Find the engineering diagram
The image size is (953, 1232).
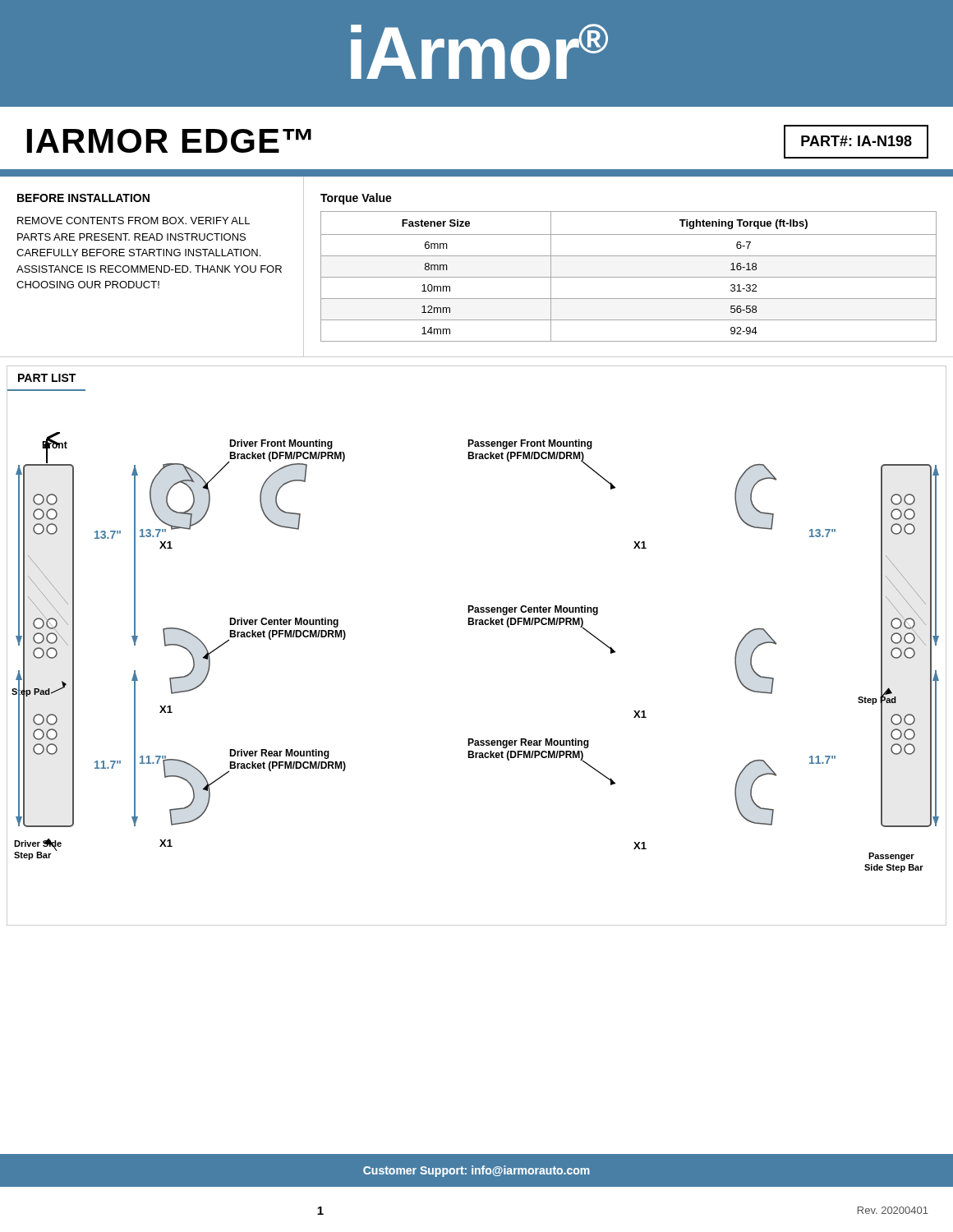click(476, 654)
